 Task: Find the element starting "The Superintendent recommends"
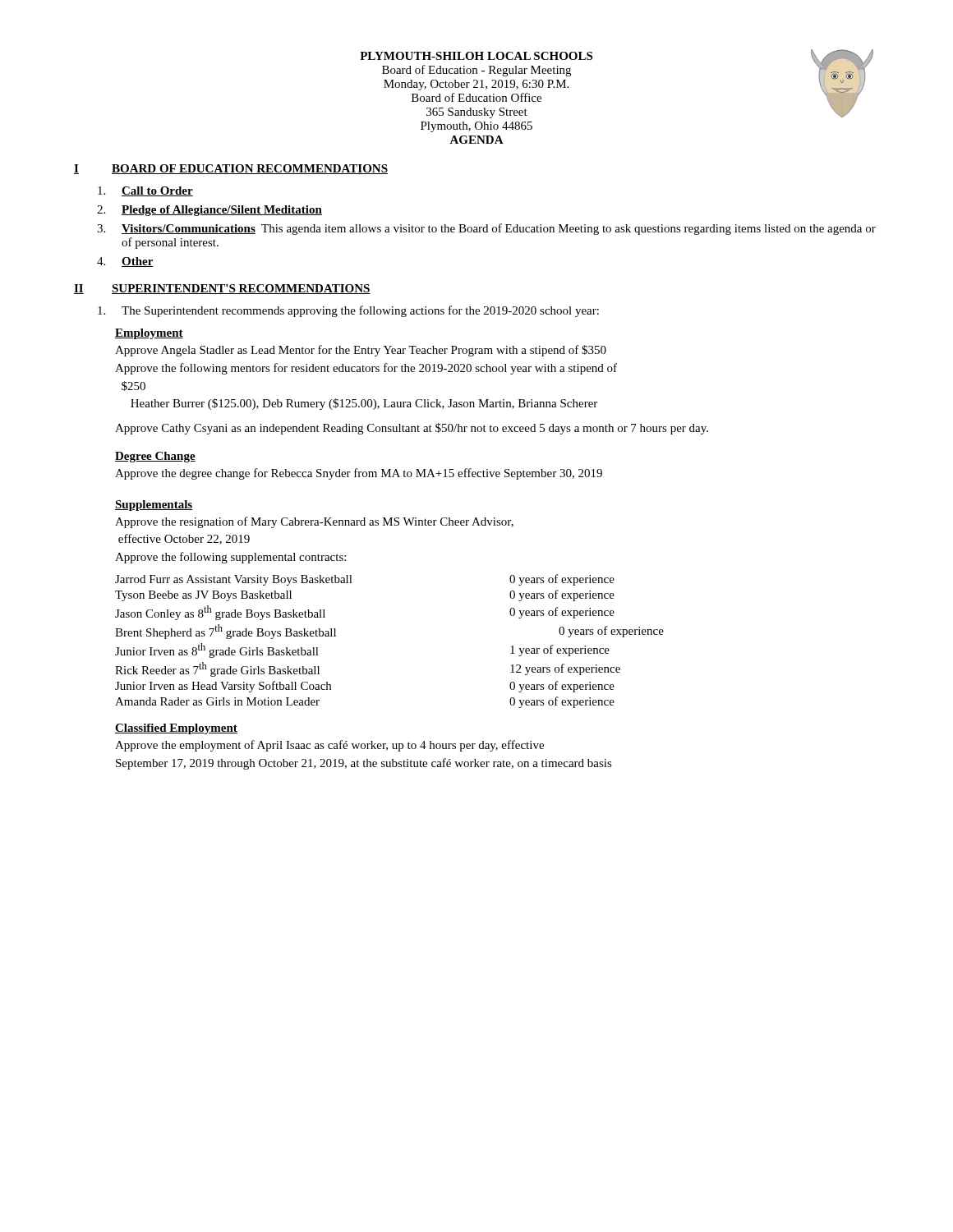click(x=348, y=311)
